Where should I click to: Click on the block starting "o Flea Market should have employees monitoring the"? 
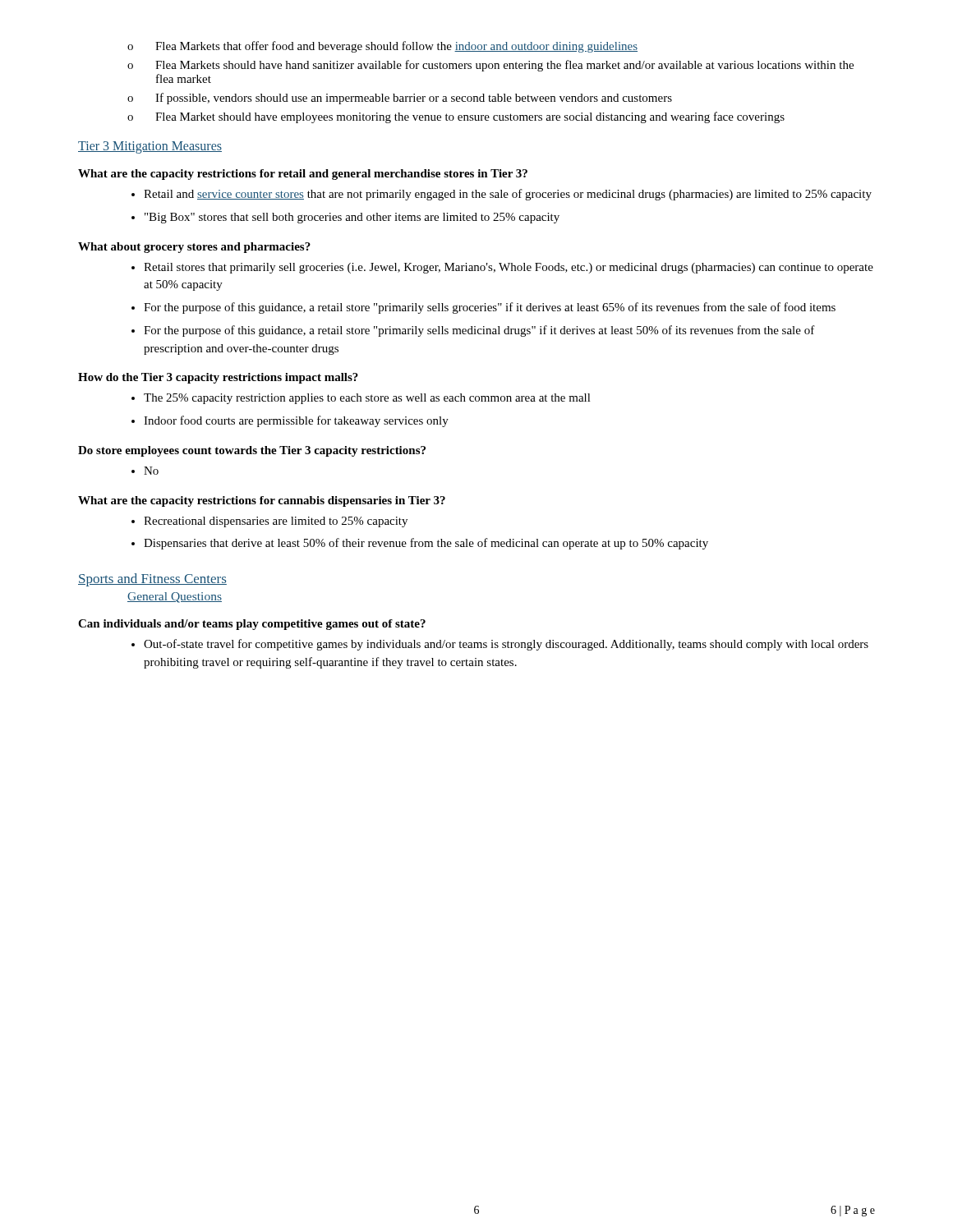456,117
